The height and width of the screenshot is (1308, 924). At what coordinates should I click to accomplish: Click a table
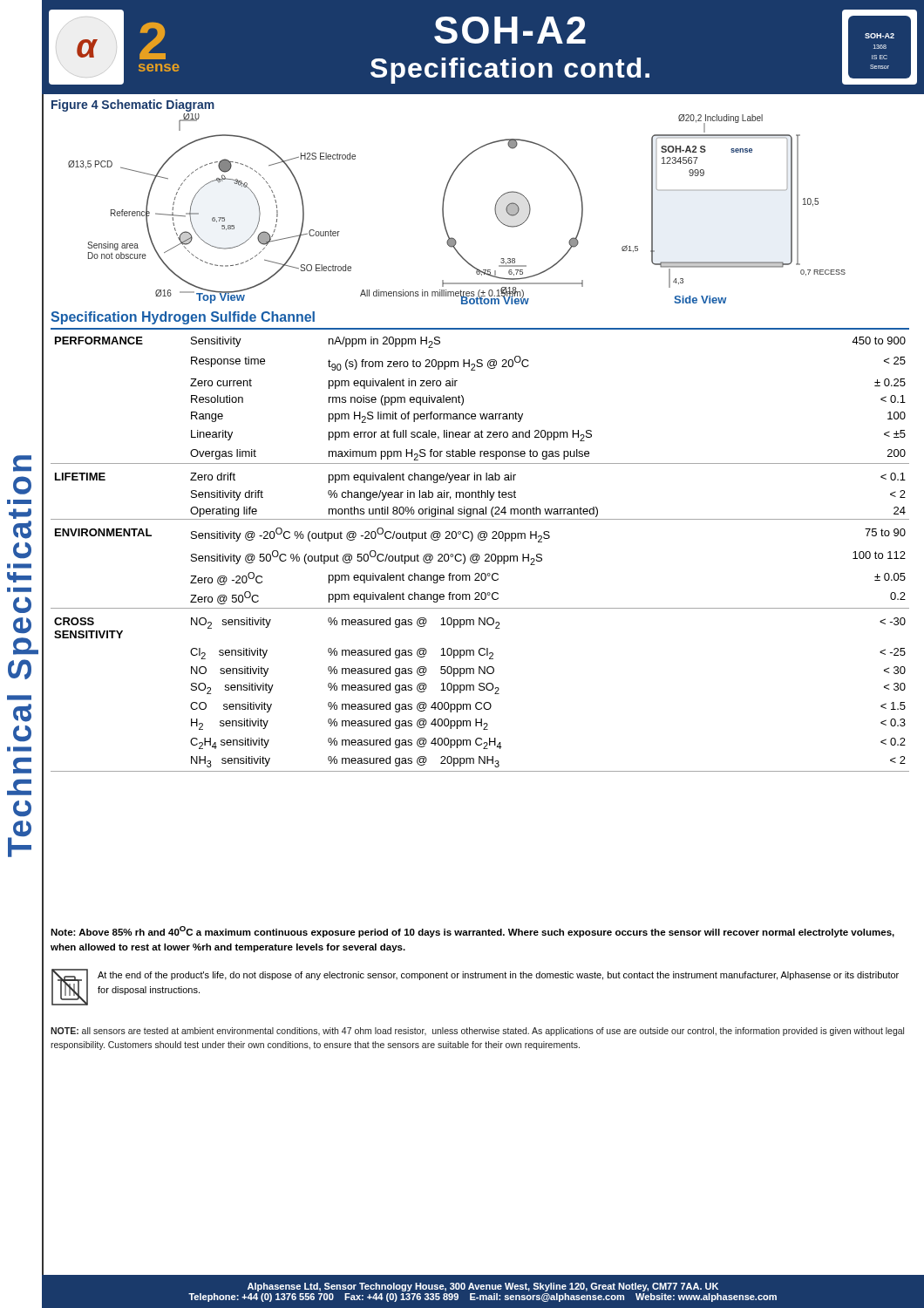point(480,552)
